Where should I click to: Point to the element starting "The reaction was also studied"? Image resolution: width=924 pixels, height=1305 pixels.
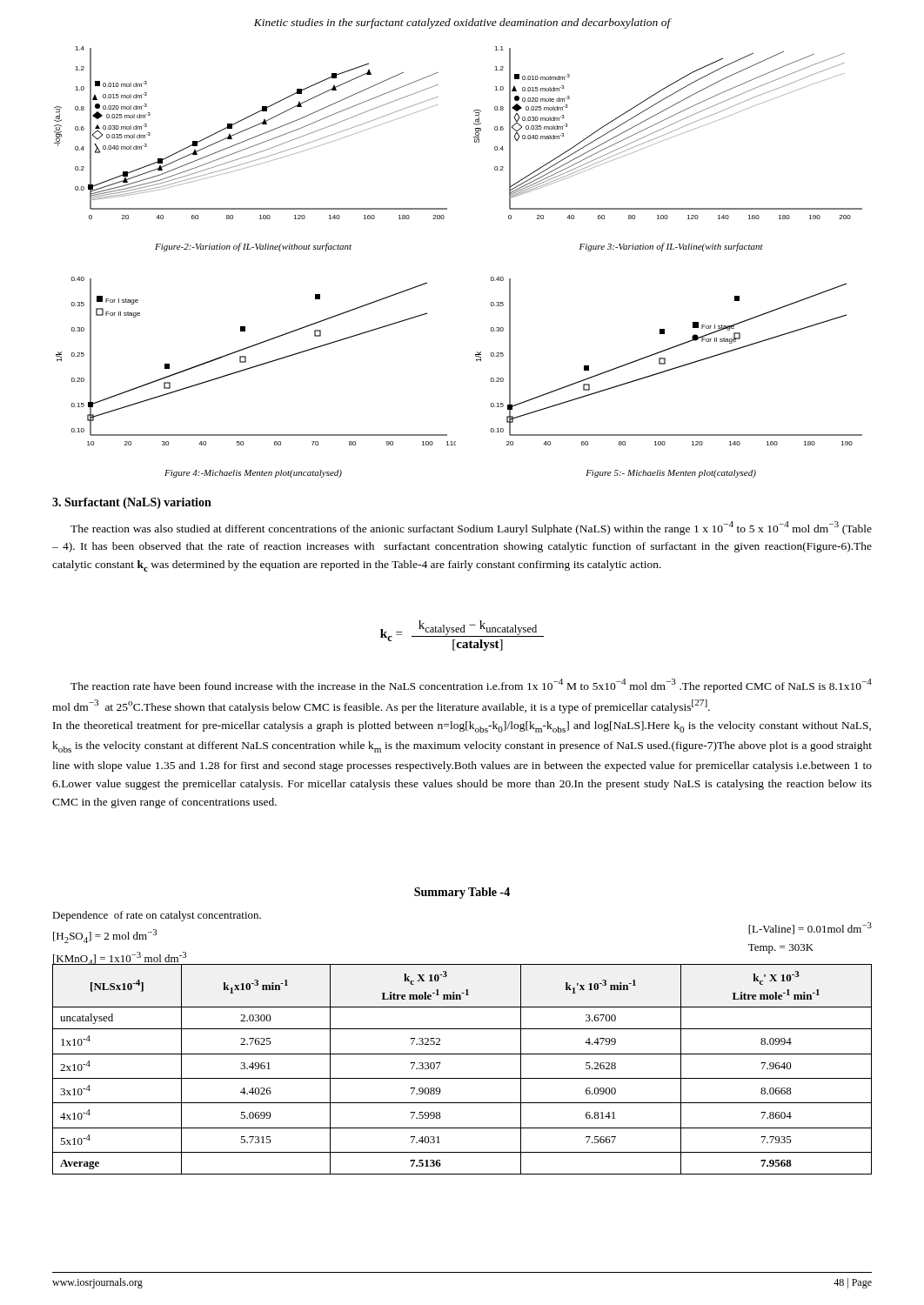tap(462, 546)
